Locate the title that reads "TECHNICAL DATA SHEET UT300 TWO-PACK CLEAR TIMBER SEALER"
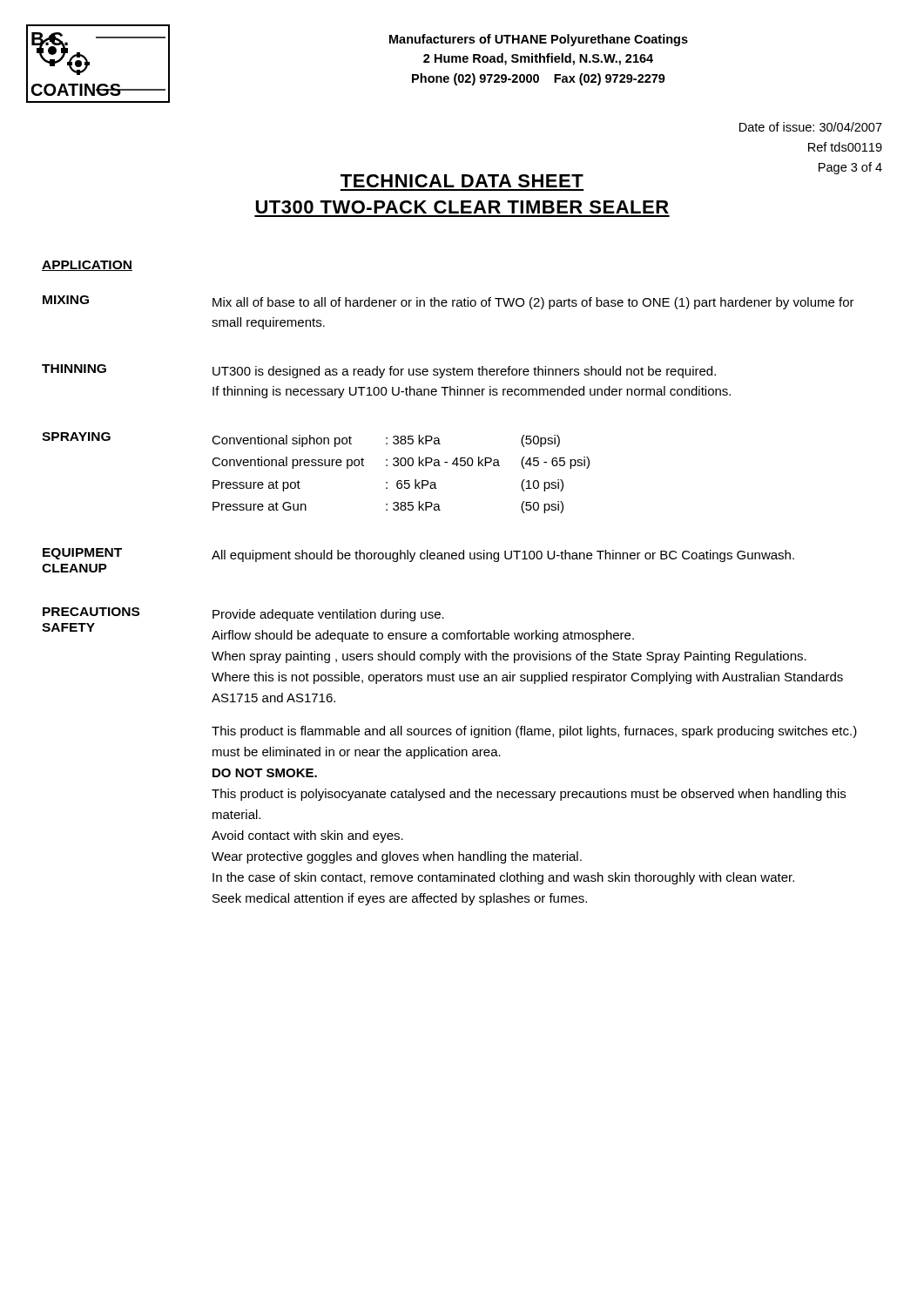Viewport: 924px width, 1307px height. pyautogui.click(x=462, y=194)
